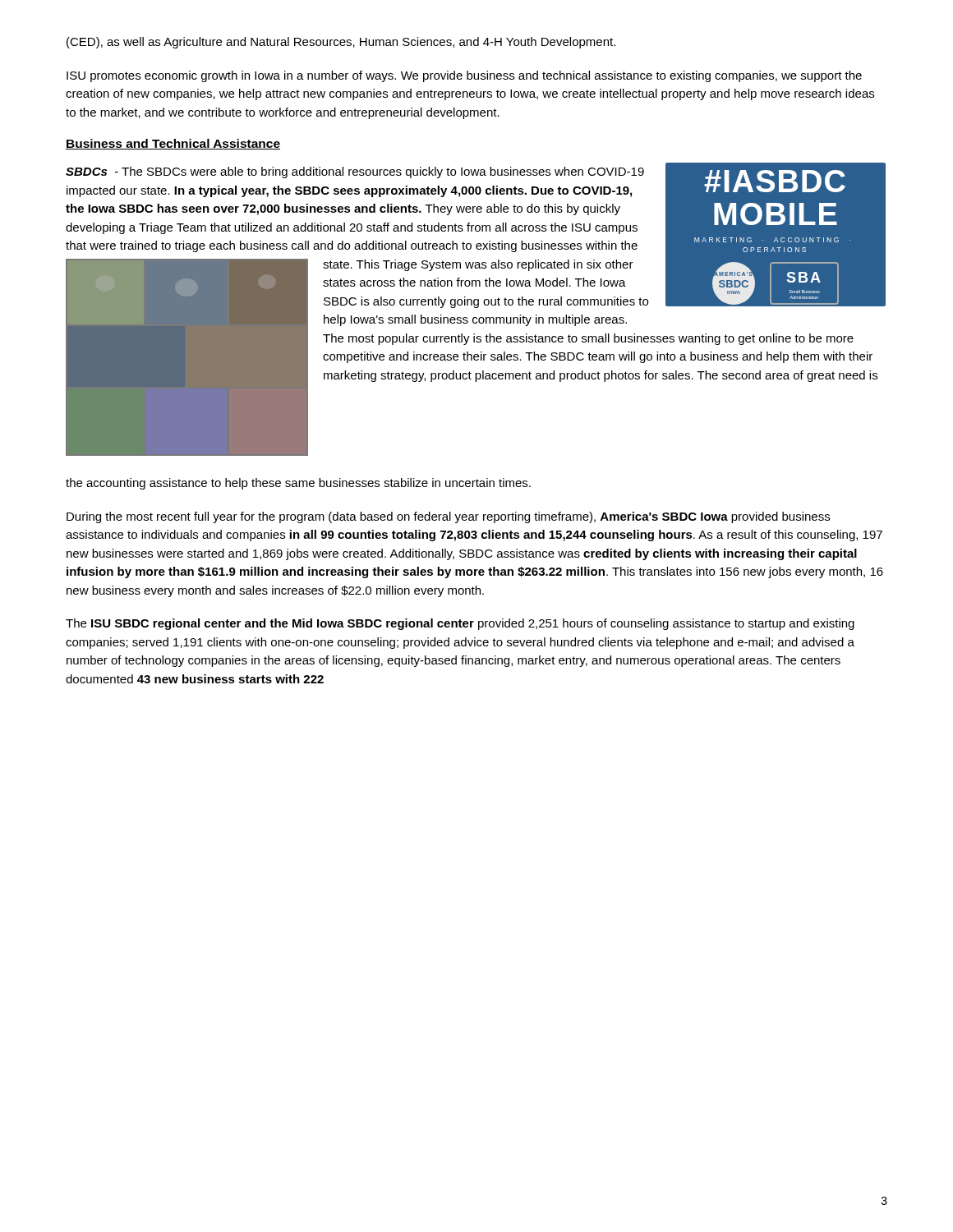Click on the text block that says "IASBDC MOBILE MARKETING · ACCOUNTING"
This screenshot has width=953, height=1232.
click(x=476, y=312)
